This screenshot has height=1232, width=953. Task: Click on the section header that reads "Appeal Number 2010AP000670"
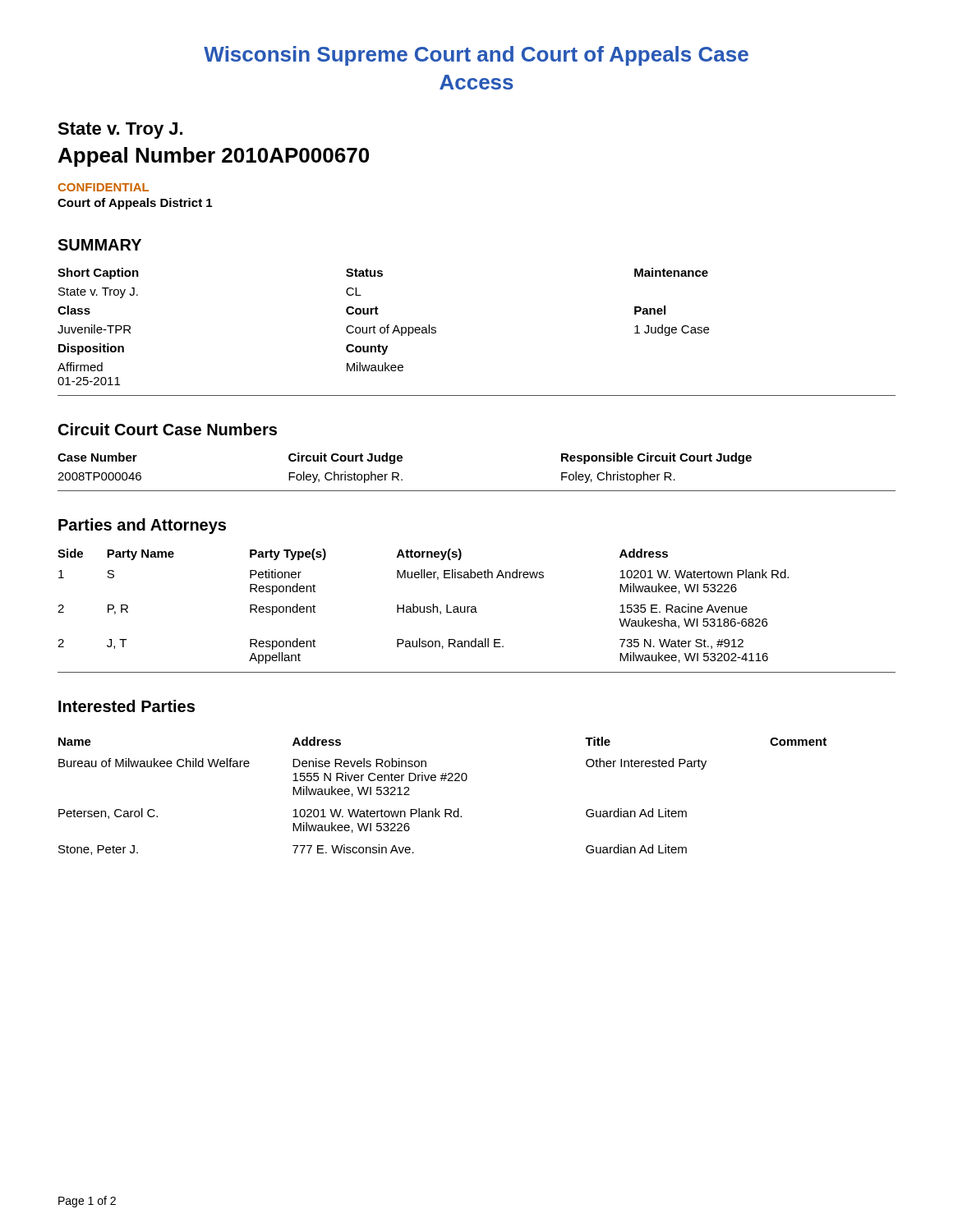[214, 157]
